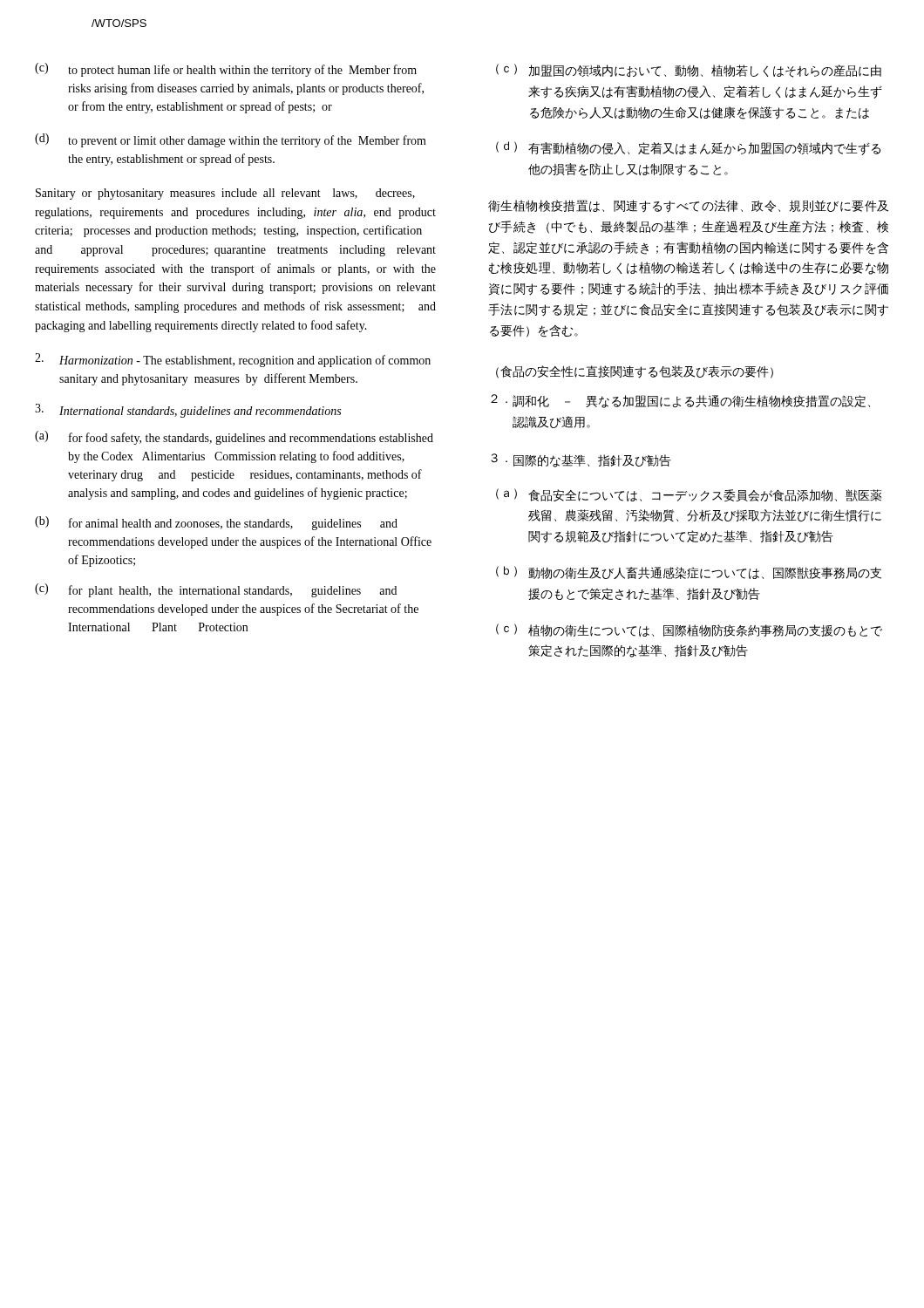Find the text block with the text "Sanitary or phytosanitary measures include all"
924x1308 pixels.
pyautogui.click(x=235, y=259)
